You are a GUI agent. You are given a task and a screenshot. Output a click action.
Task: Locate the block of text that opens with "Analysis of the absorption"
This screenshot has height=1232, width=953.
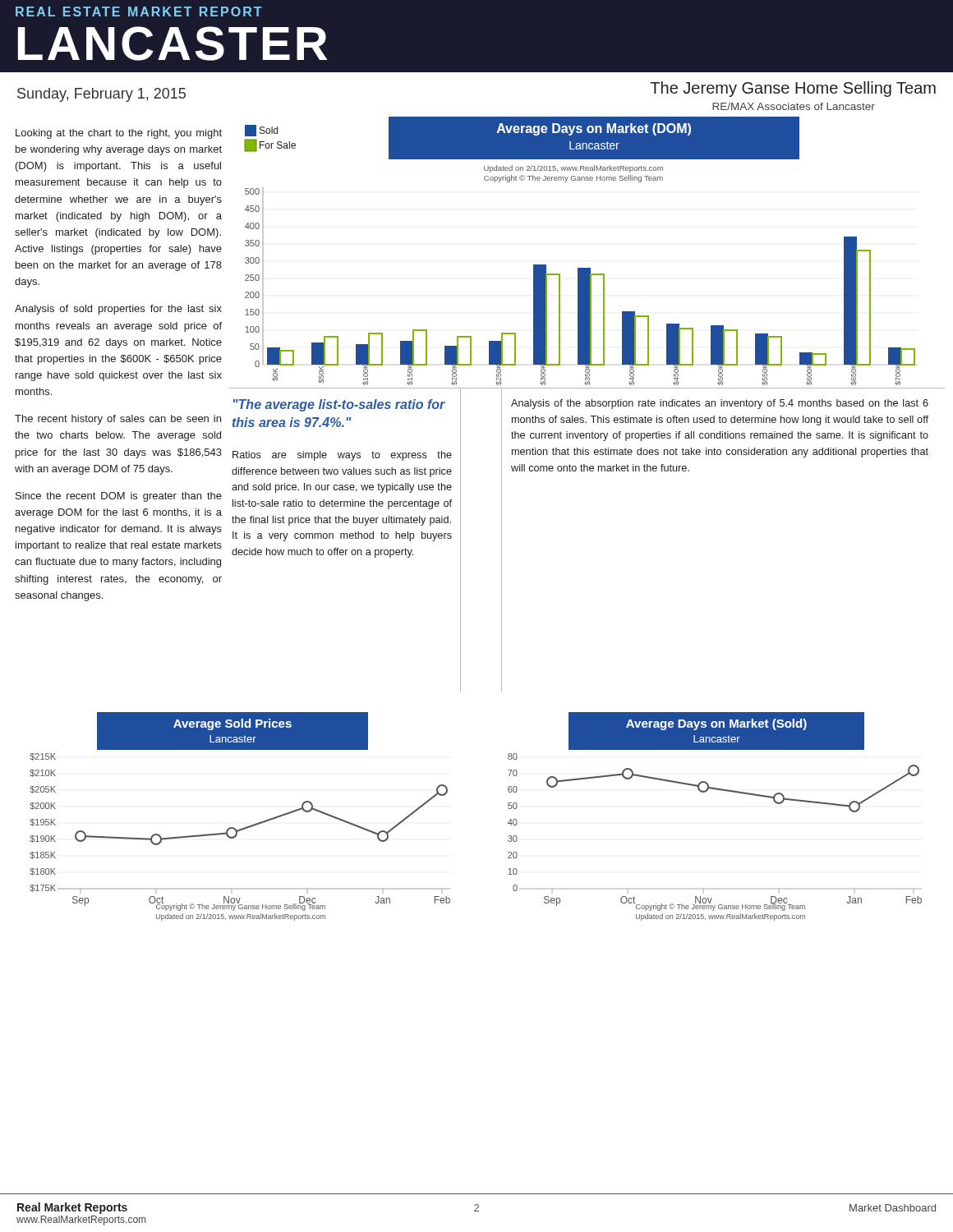pos(720,436)
